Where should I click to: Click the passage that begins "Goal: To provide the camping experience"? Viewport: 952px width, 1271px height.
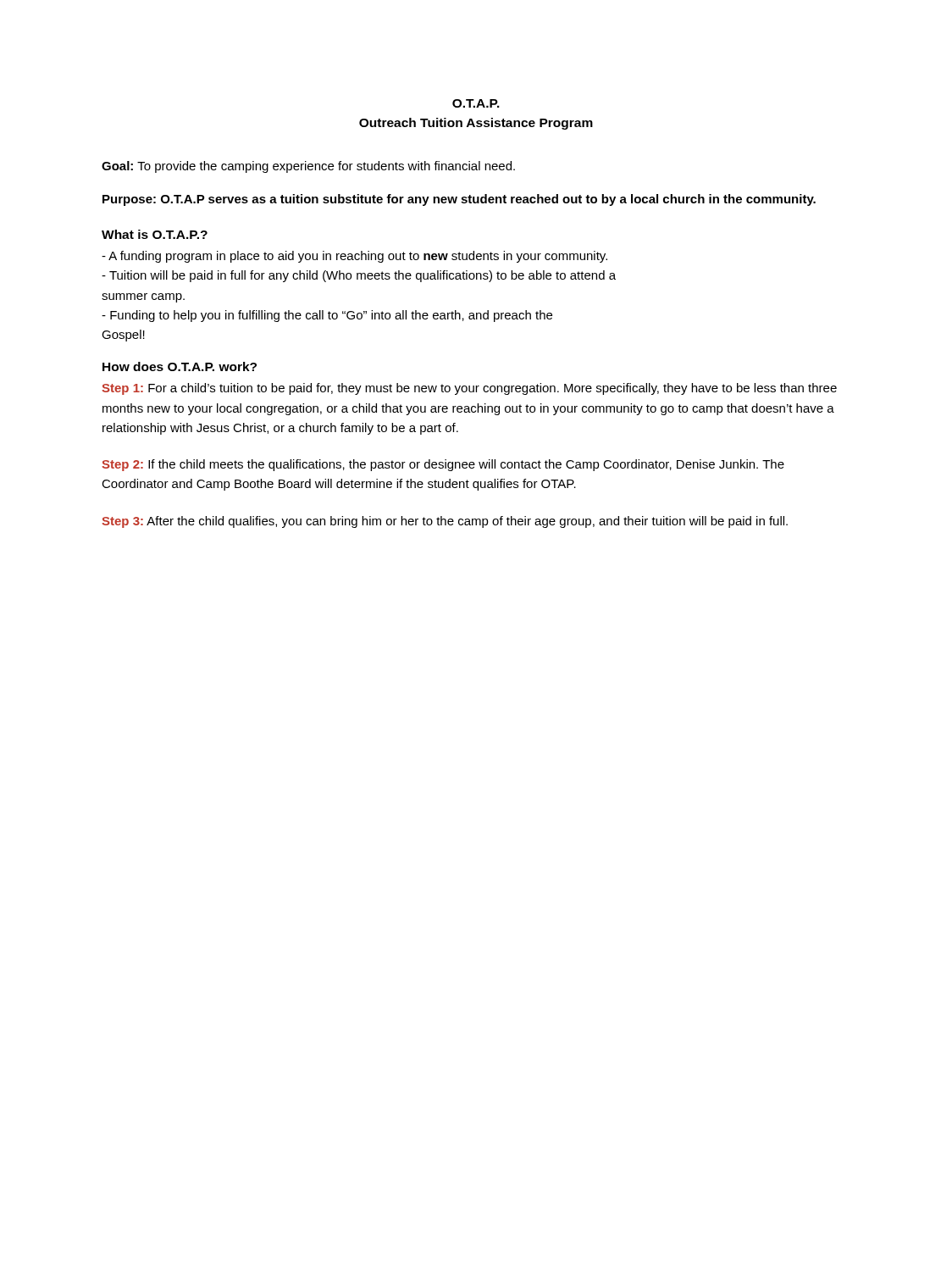(x=476, y=165)
